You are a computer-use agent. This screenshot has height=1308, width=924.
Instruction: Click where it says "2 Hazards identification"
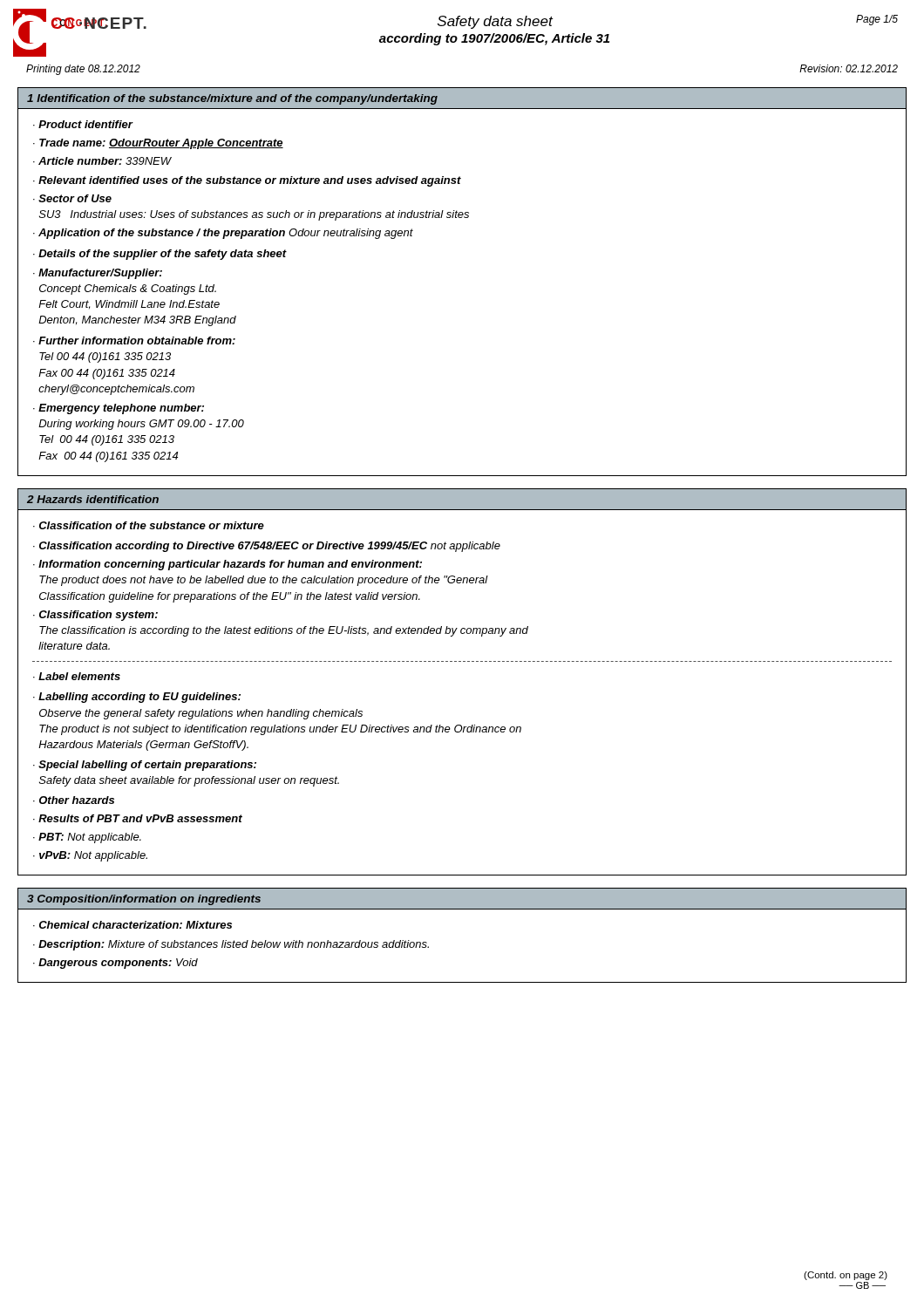pos(93,499)
